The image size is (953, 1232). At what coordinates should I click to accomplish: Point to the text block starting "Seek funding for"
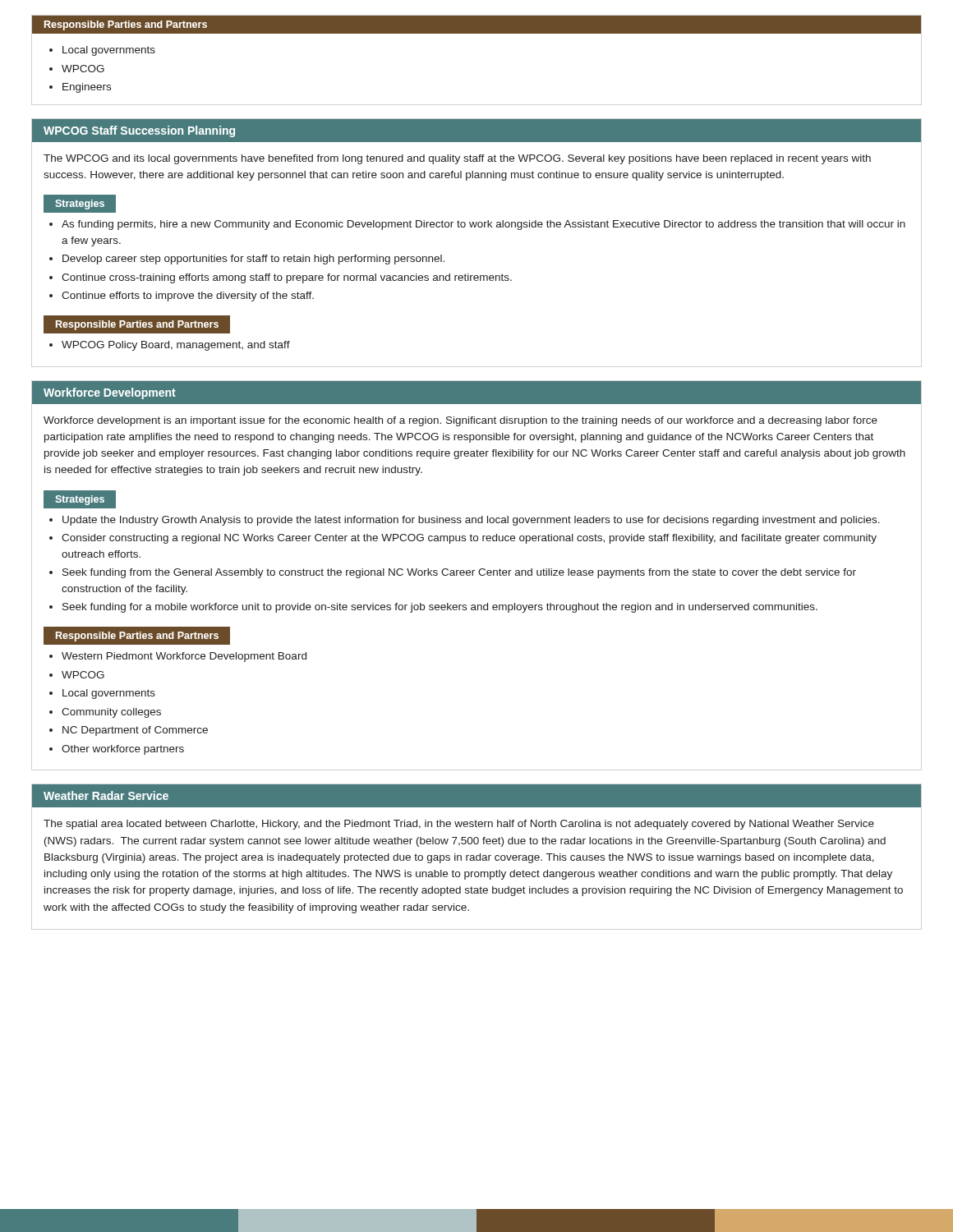(440, 607)
